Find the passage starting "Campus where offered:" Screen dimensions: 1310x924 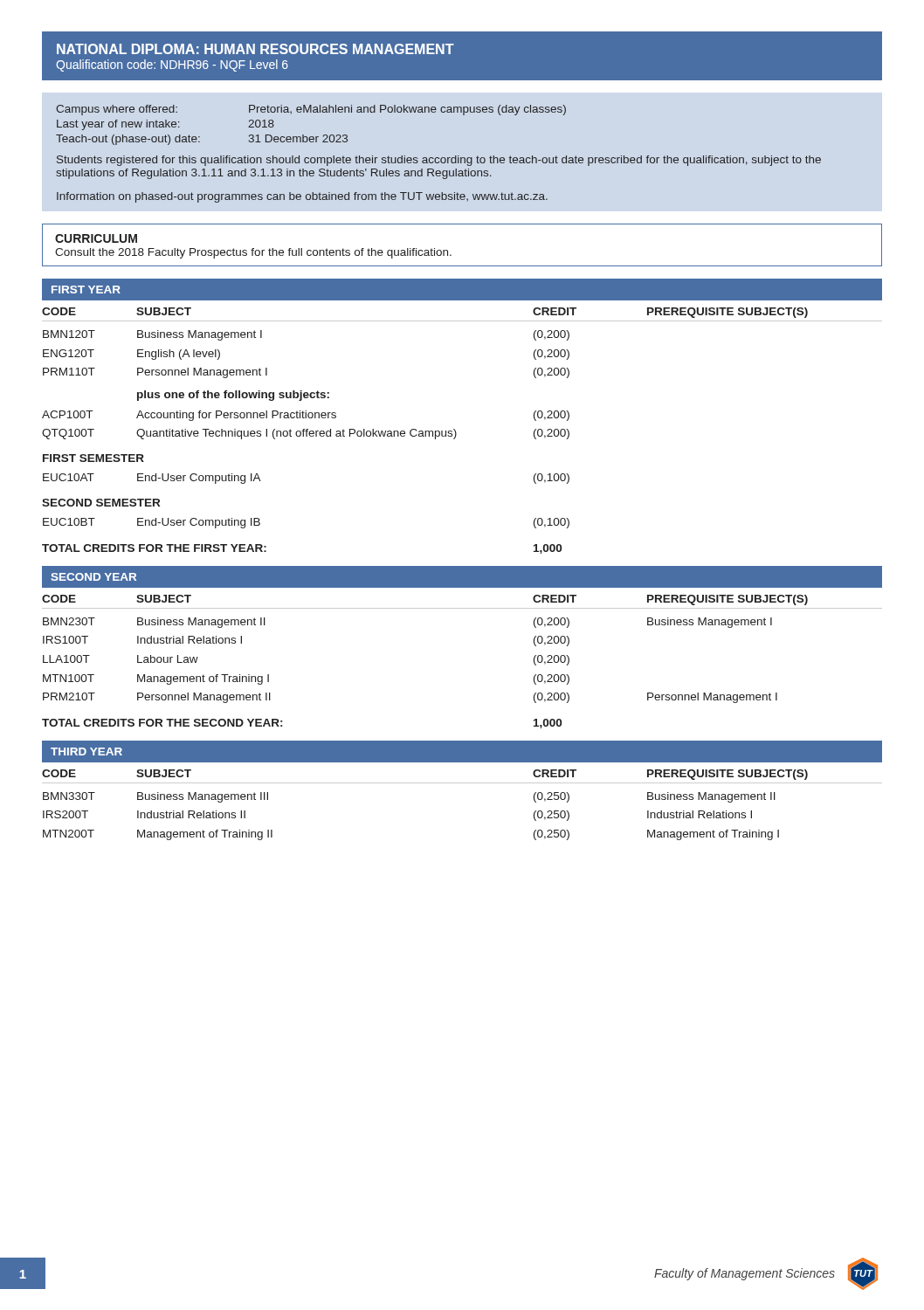click(x=462, y=124)
